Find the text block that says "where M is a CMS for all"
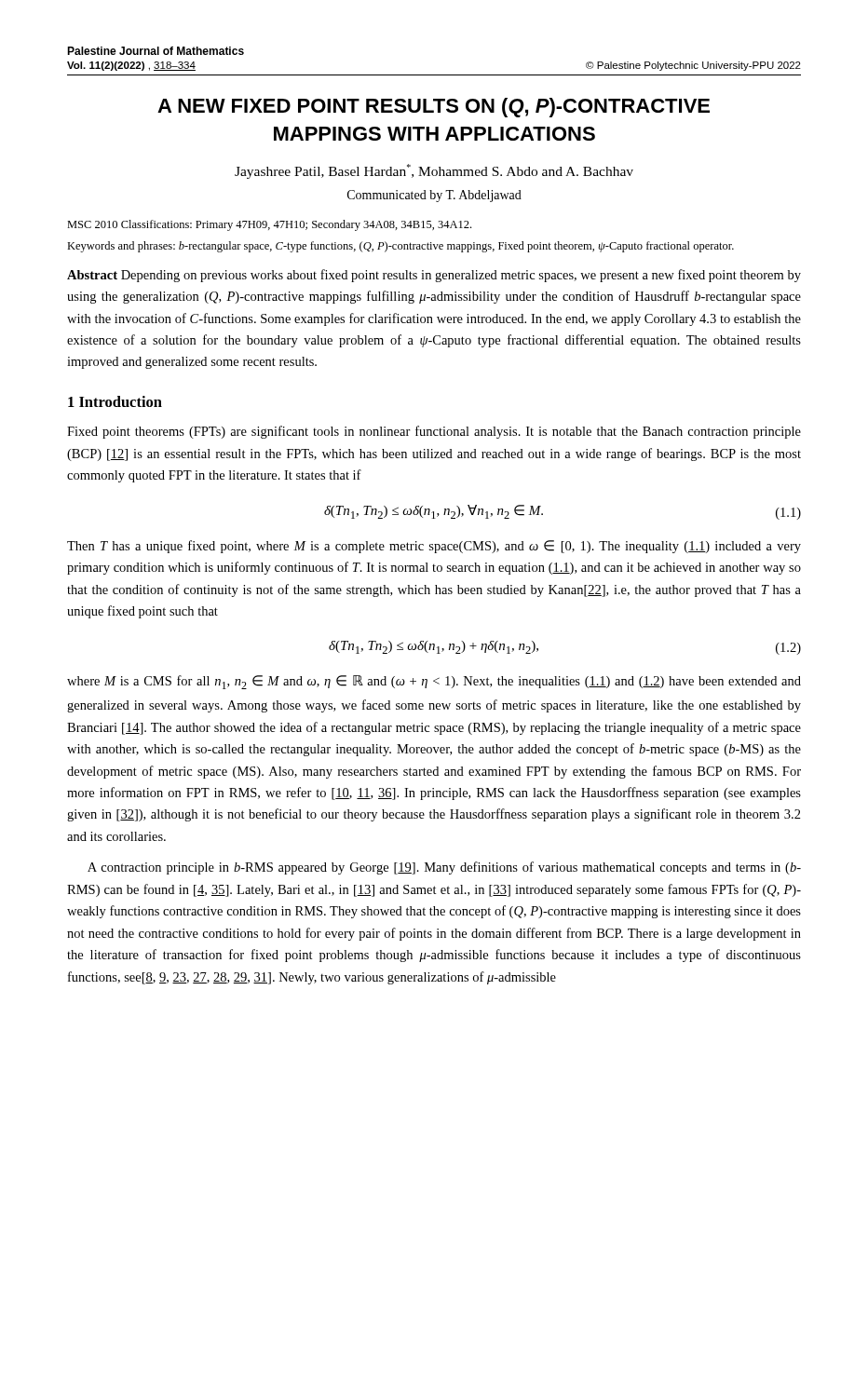This screenshot has width=868, height=1397. click(434, 758)
